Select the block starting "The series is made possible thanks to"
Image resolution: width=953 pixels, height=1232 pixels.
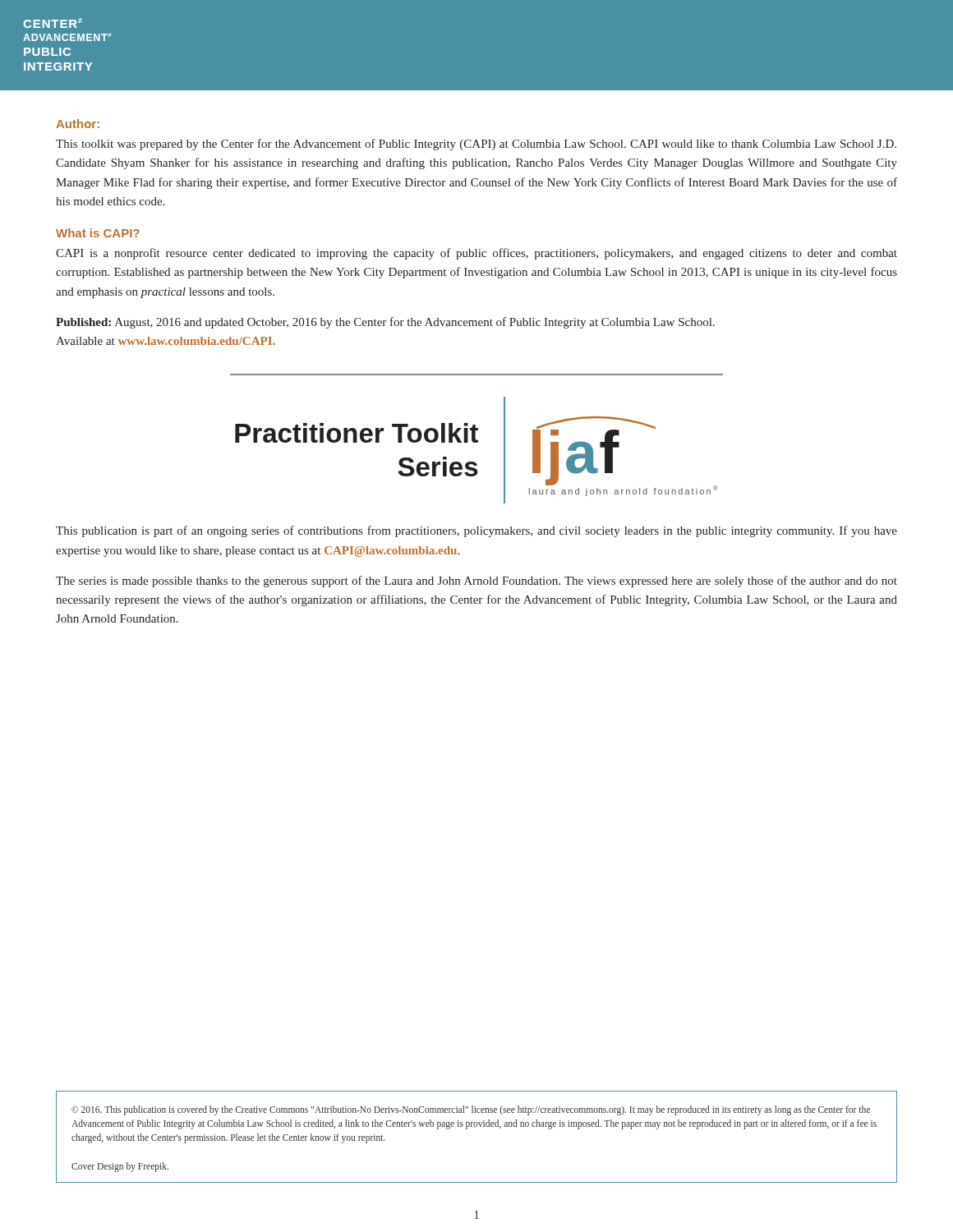point(476,600)
